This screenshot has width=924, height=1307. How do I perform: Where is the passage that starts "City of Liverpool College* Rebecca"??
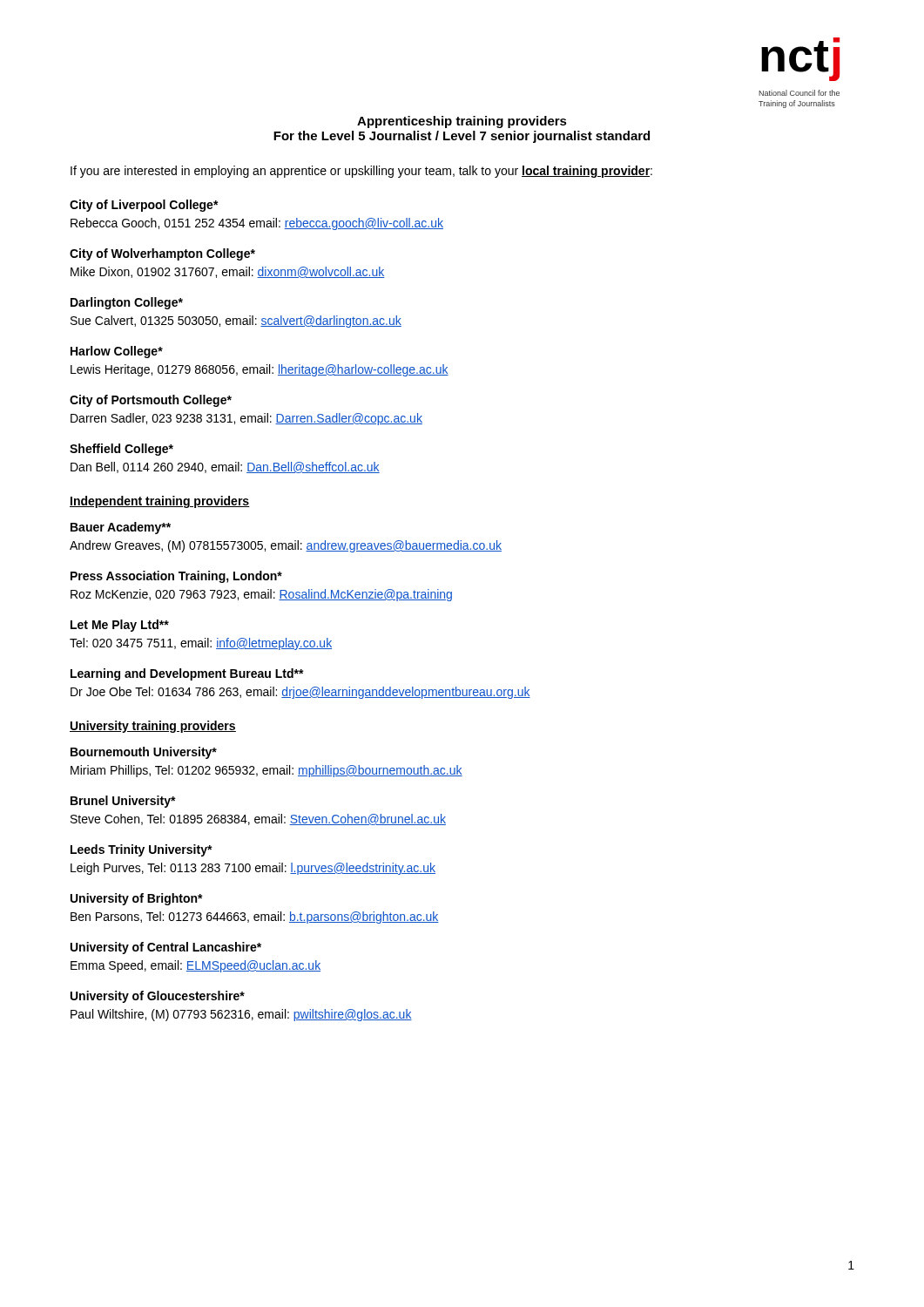pos(144,206)
